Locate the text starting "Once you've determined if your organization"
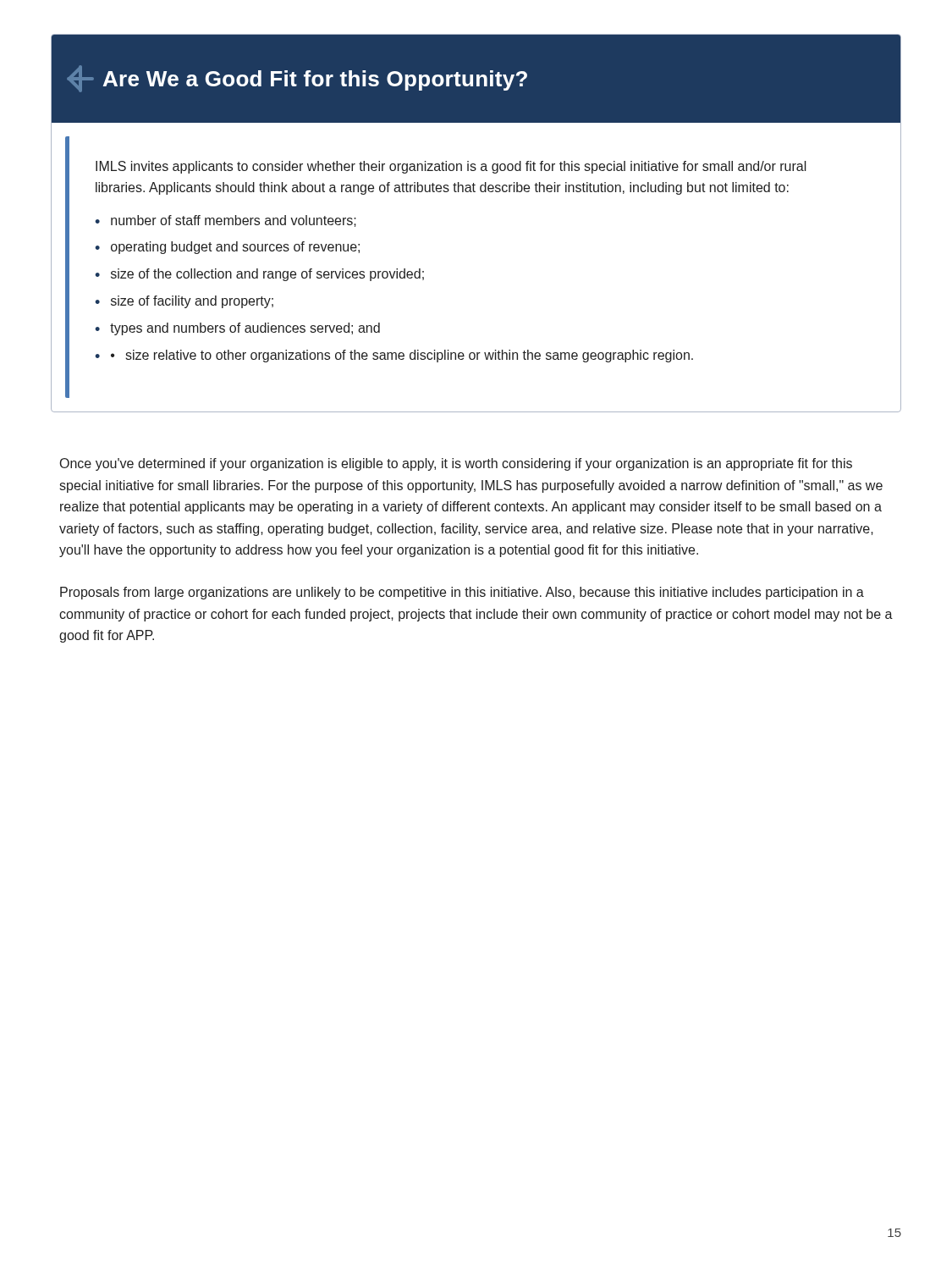The width and height of the screenshot is (952, 1270). click(x=471, y=507)
